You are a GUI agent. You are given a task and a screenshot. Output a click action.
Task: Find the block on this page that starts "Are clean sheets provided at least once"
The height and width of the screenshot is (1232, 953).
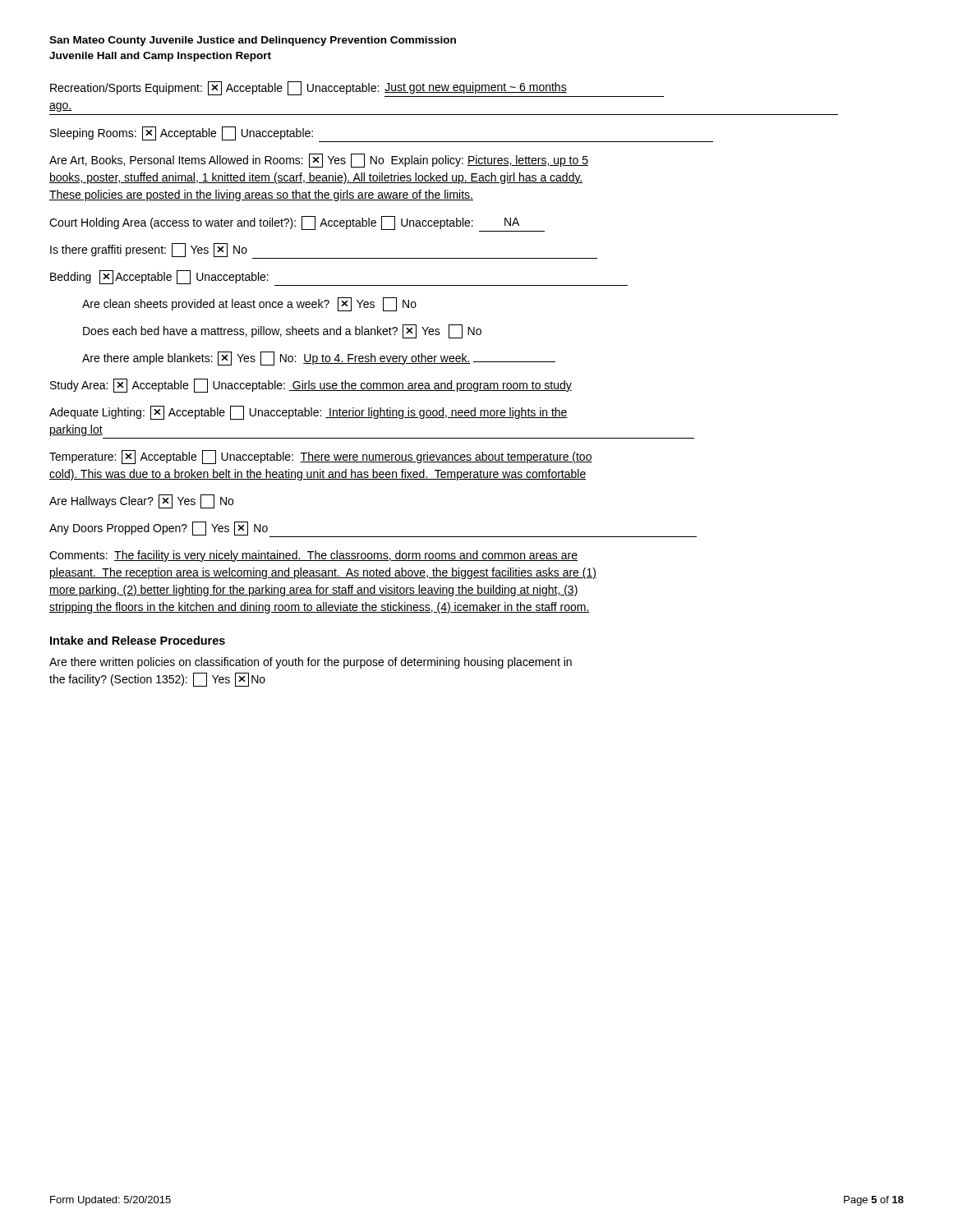(249, 304)
